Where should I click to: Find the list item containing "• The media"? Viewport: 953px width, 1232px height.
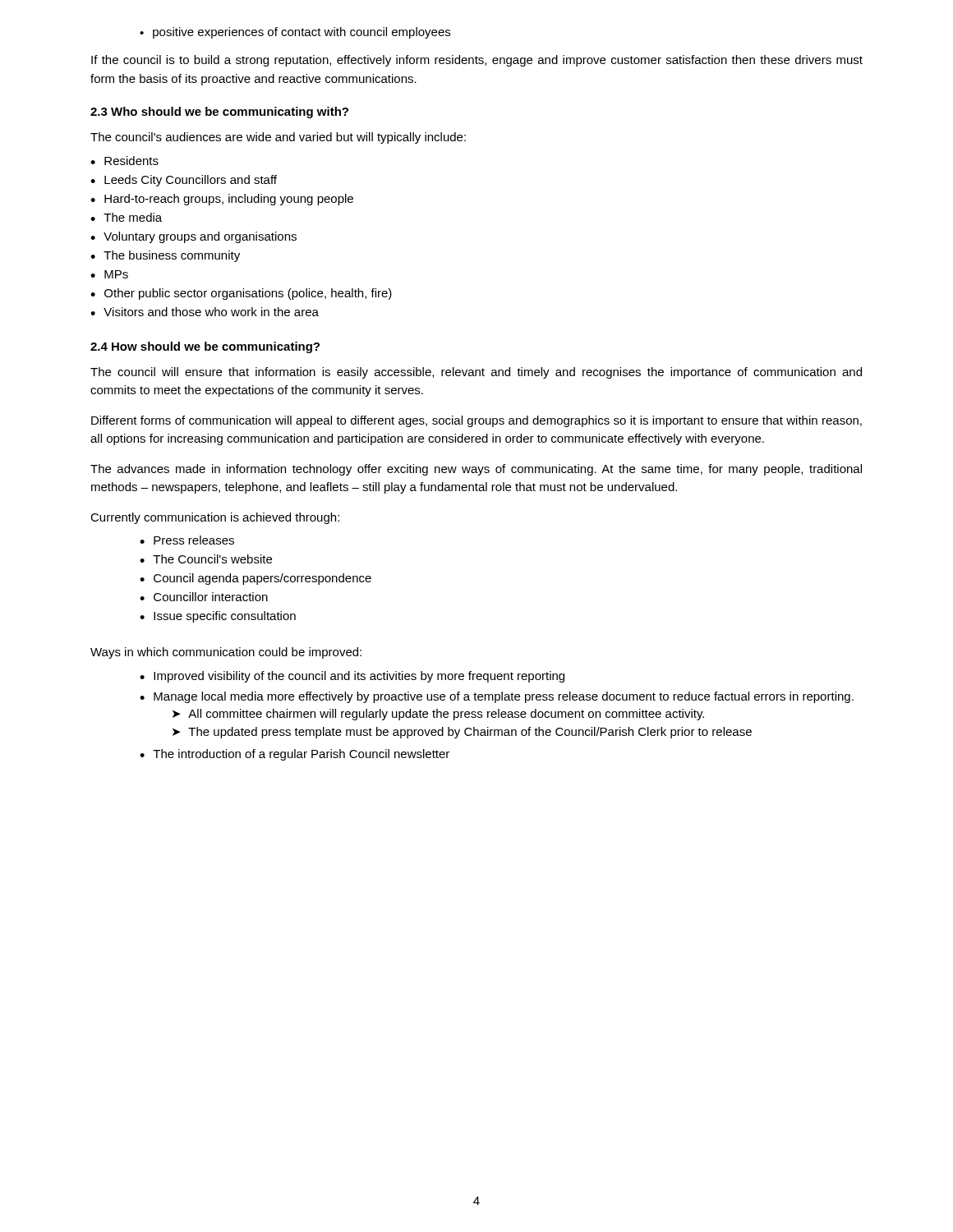[126, 218]
